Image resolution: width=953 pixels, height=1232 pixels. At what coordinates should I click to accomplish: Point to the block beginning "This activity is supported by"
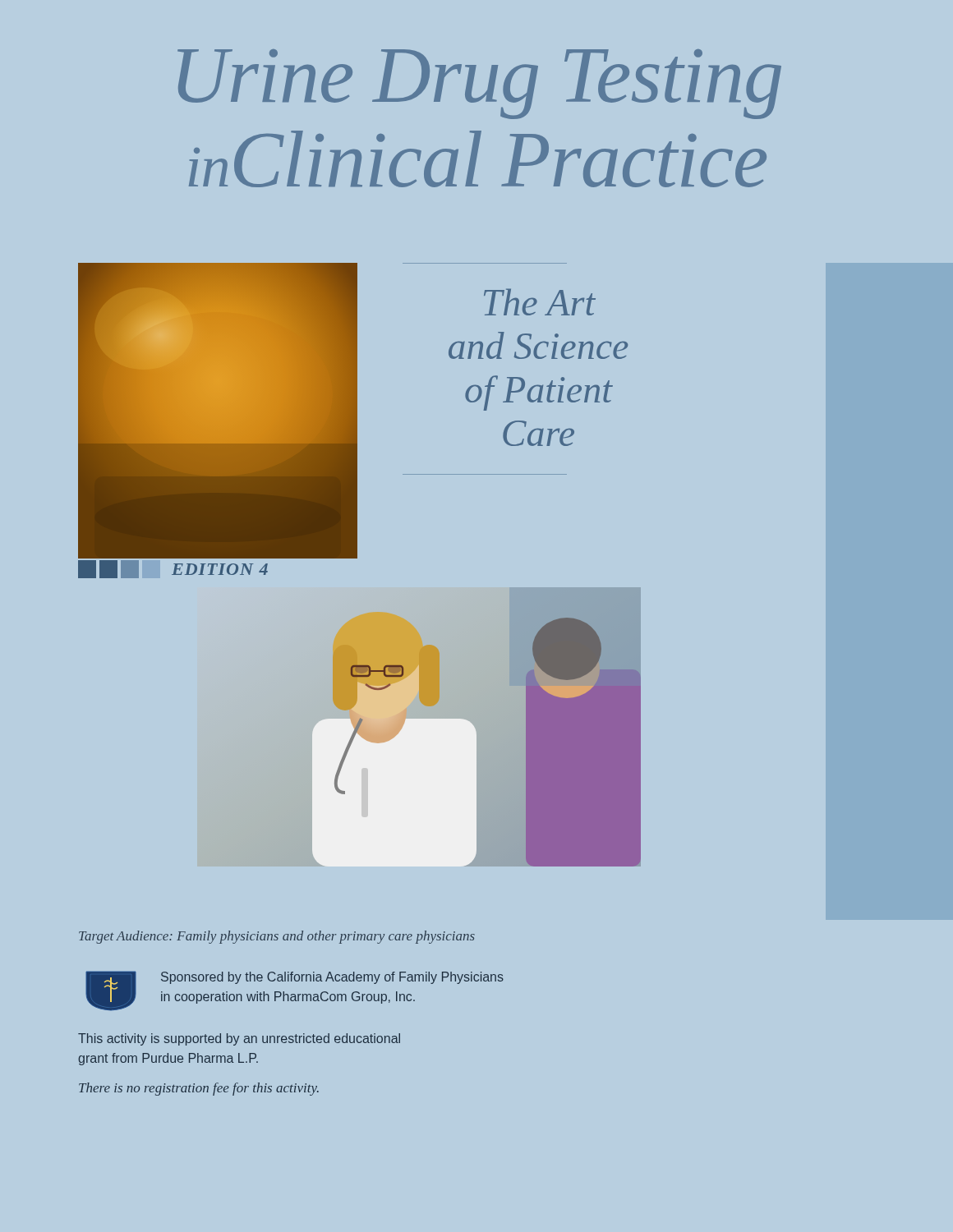pyautogui.click(x=240, y=1048)
